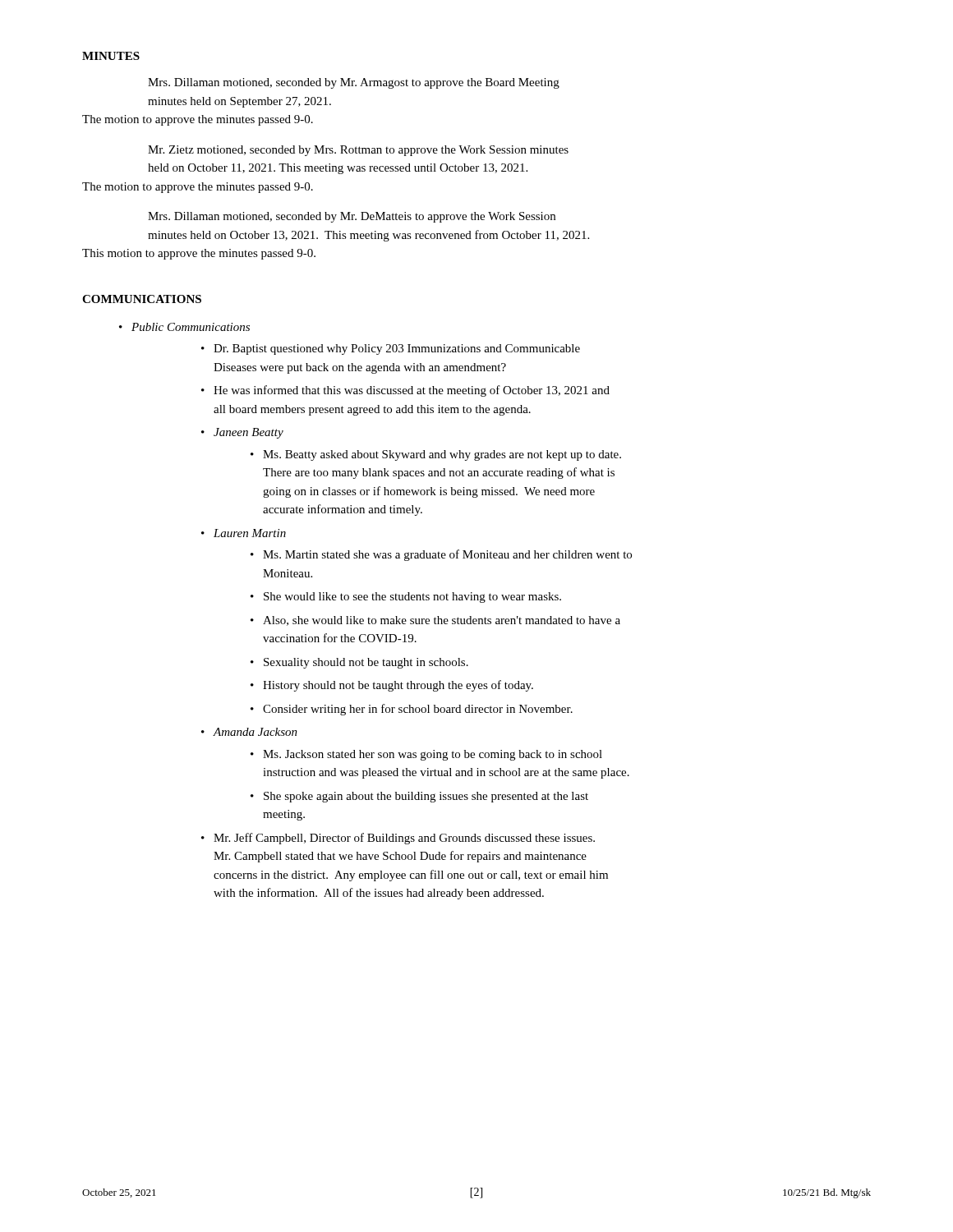The width and height of the screenshot is (953, 1232).
Task: Locate the block of text that opens with "• Mr. Jeff"
Action: coord(404,864)
